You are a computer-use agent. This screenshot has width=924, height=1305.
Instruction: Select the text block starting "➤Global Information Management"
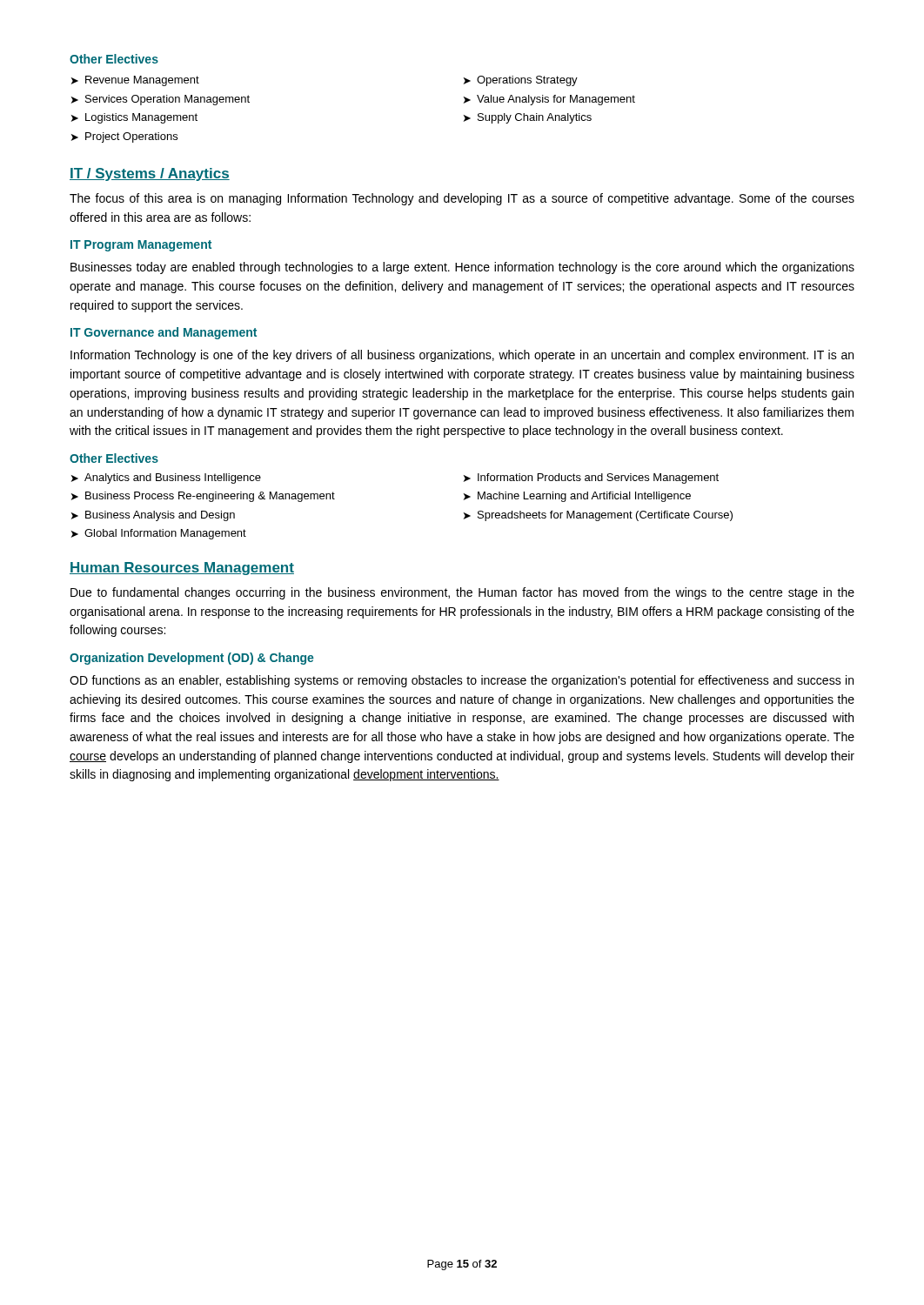tap(158, 534)
